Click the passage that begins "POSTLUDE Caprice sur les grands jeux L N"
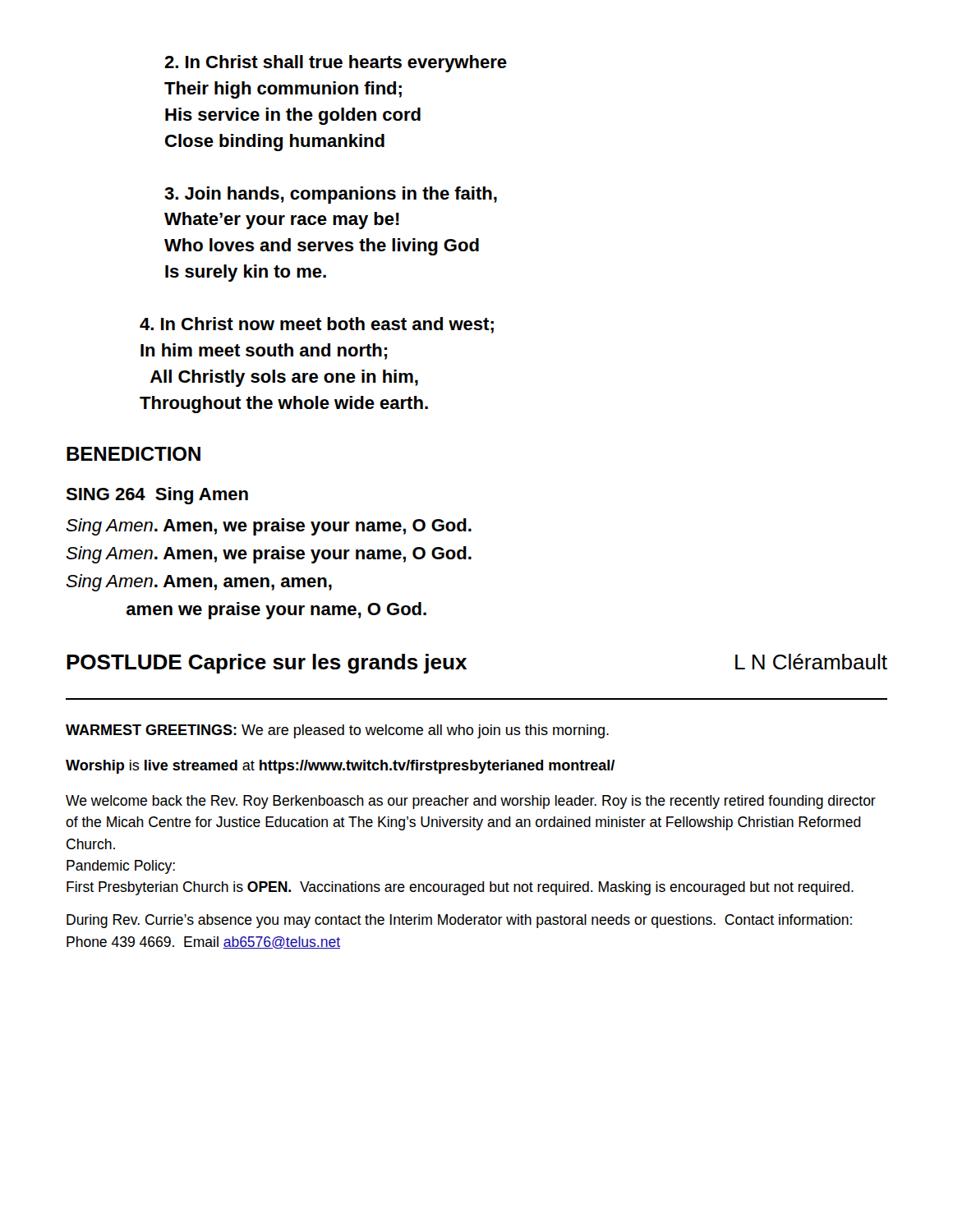The width and height of the screenshot is (953, 1232). coord(476,663)
